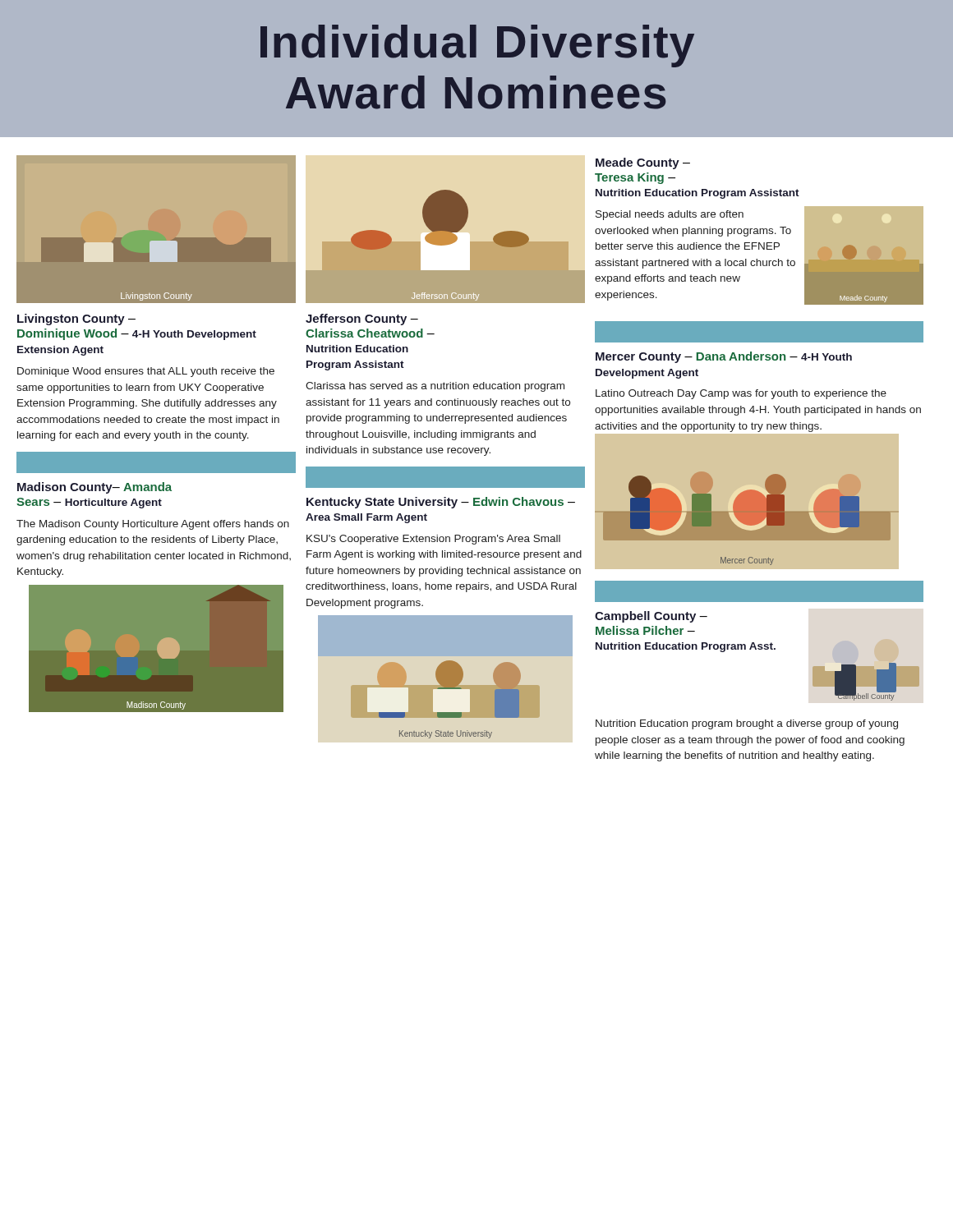Screen dimensions: 1232x953
Task: Point to the text block starting "Campbell County Campbell County"
Action: point(759,658)
